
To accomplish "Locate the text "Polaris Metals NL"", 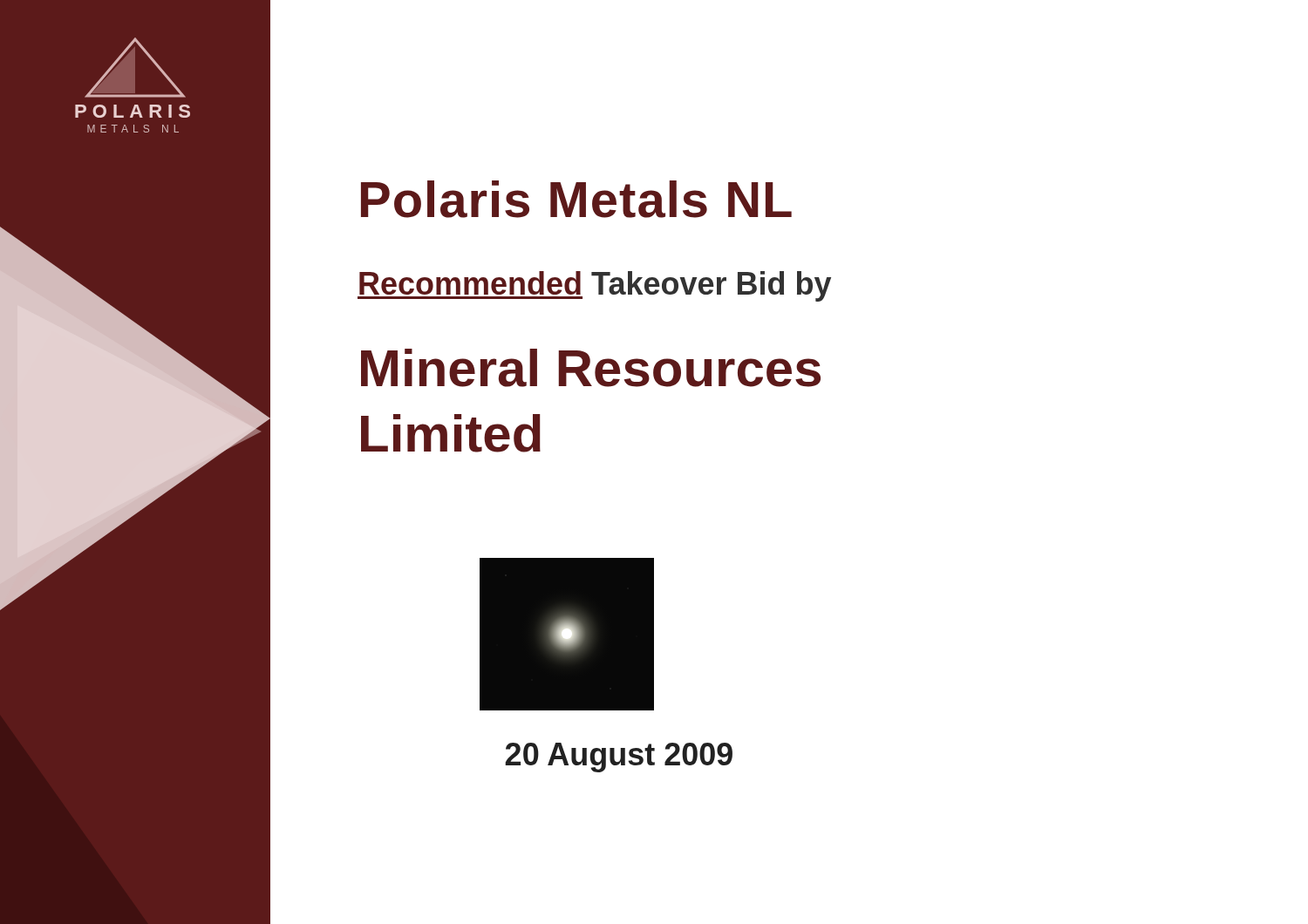I will pyautogui.click(x=576, y=199).
